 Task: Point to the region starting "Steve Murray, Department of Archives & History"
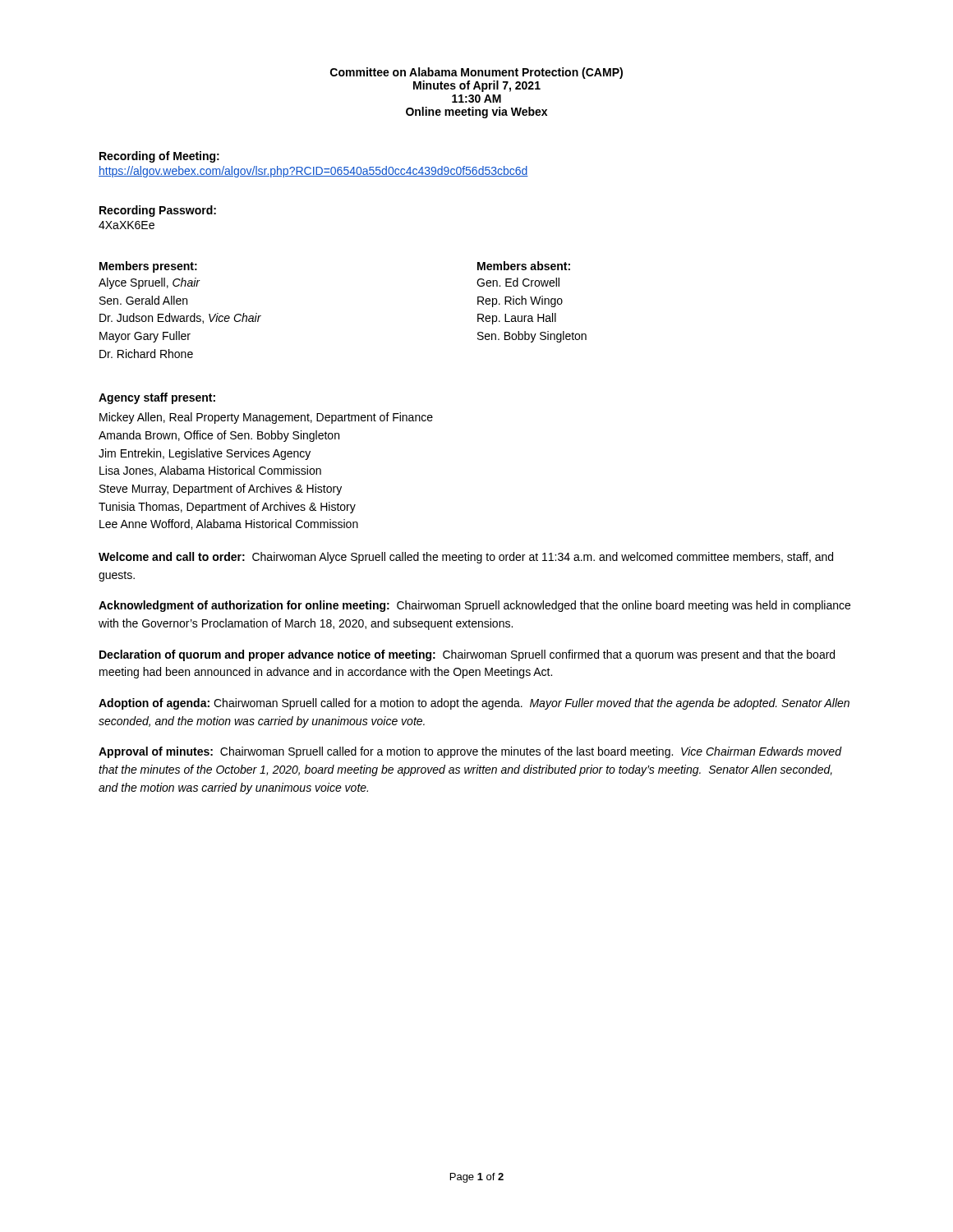(x=220, y=489)
